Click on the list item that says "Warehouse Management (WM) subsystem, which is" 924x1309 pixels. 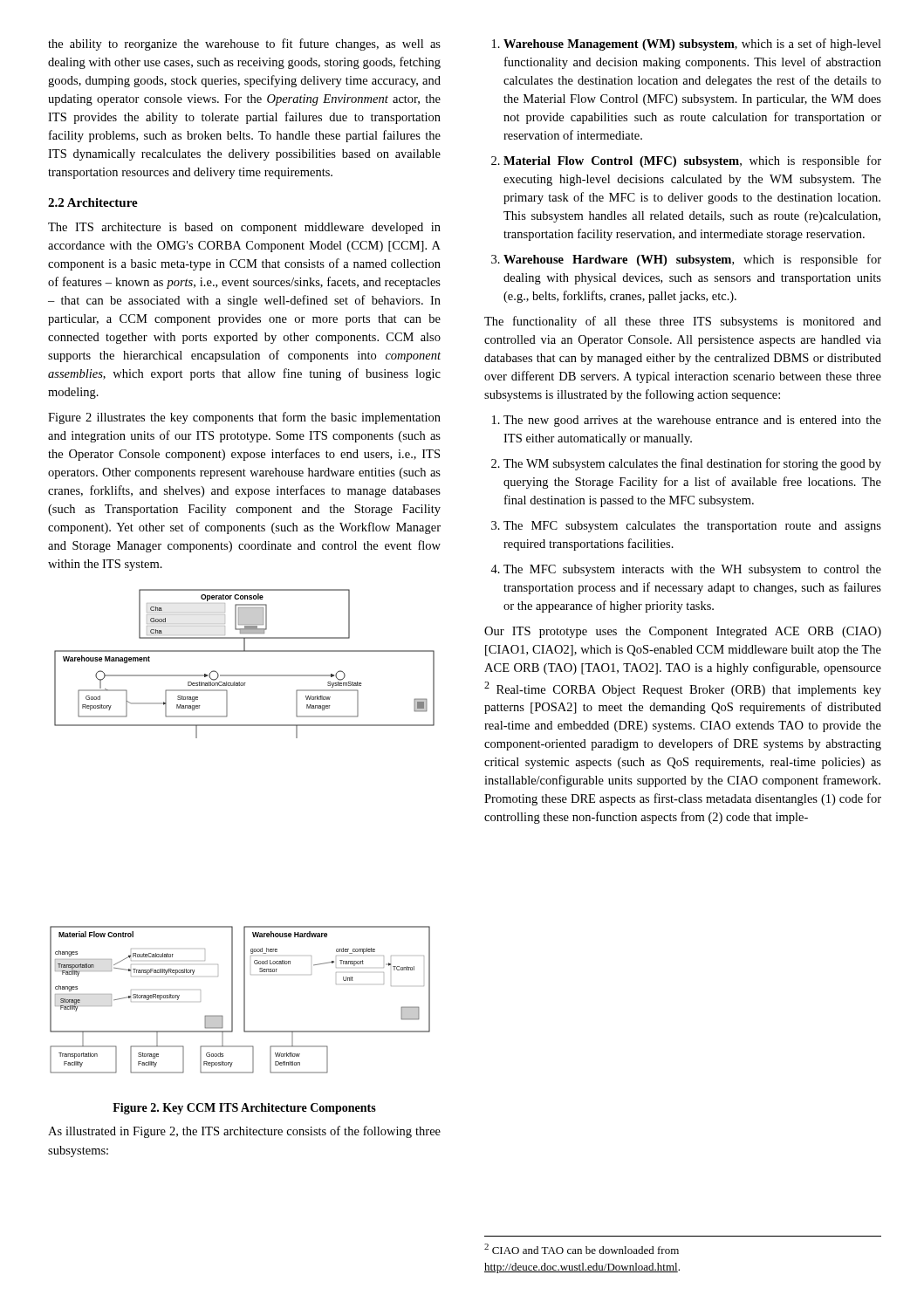(x=683, y=90)
